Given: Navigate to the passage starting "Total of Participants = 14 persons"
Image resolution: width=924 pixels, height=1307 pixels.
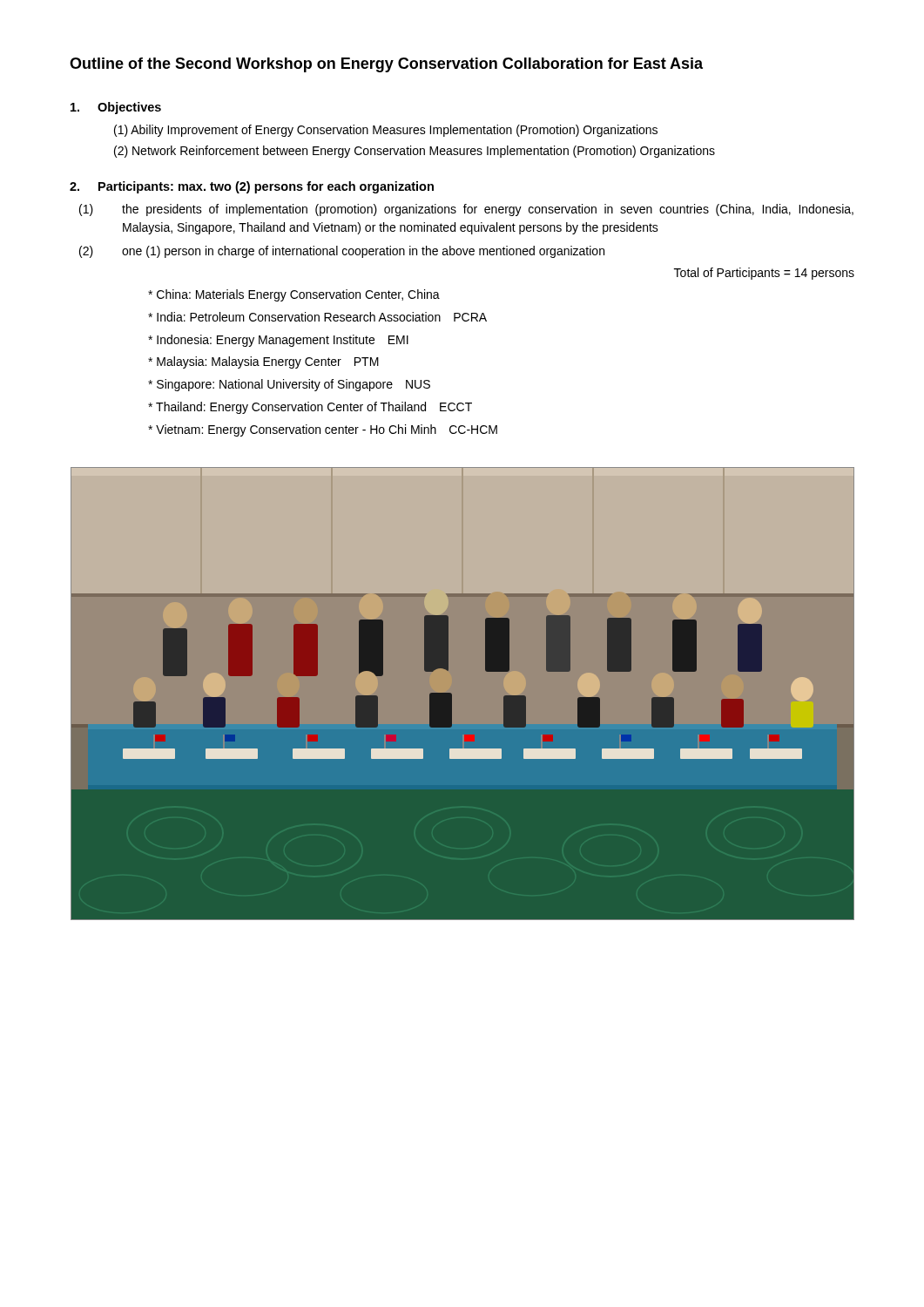Looking at the screenshot, I should pyautogui.click(x=764, y=273).
